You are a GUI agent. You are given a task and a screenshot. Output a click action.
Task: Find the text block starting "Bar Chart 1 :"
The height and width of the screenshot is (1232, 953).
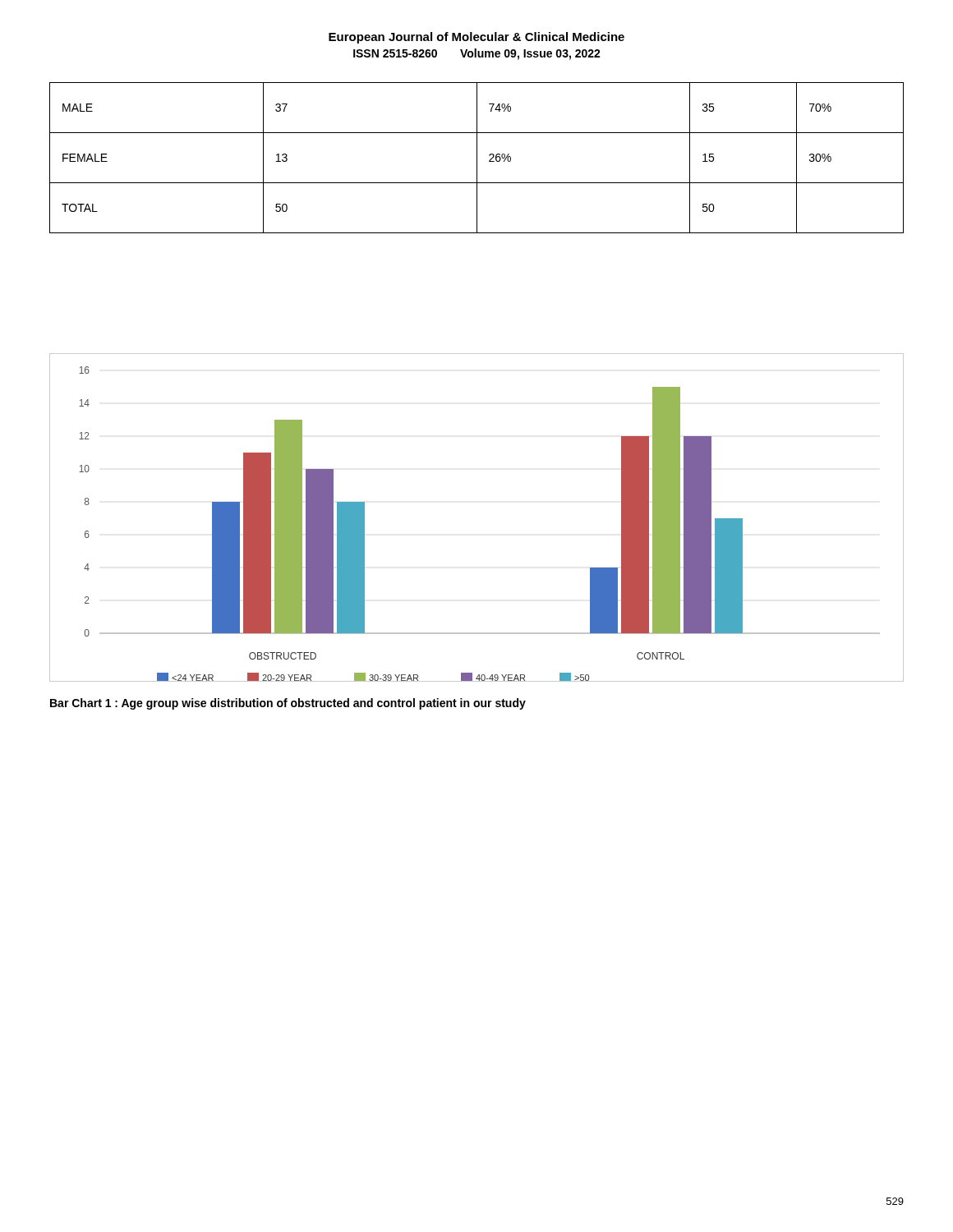(476, 703)
